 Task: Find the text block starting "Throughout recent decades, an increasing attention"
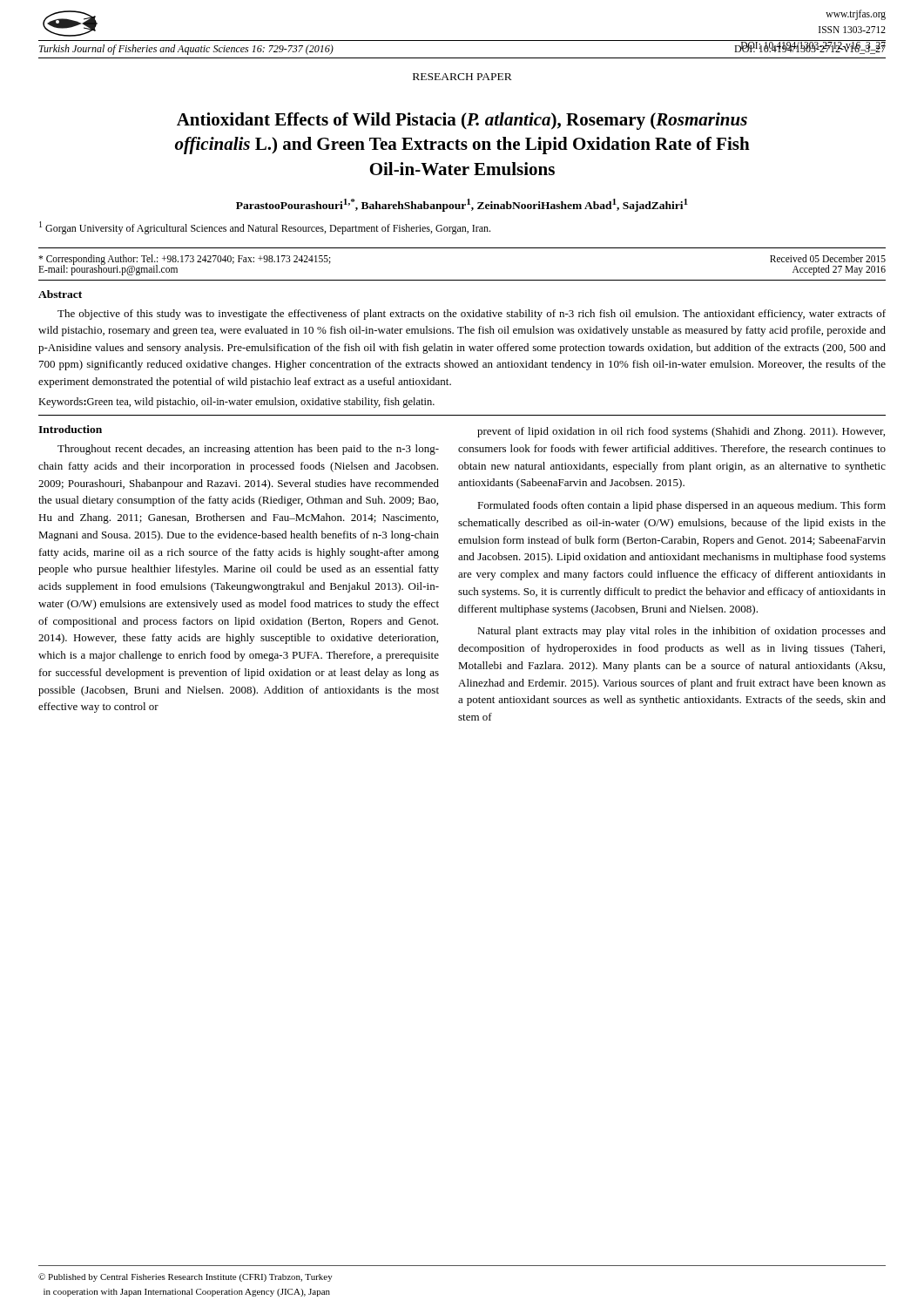[239, 578]
